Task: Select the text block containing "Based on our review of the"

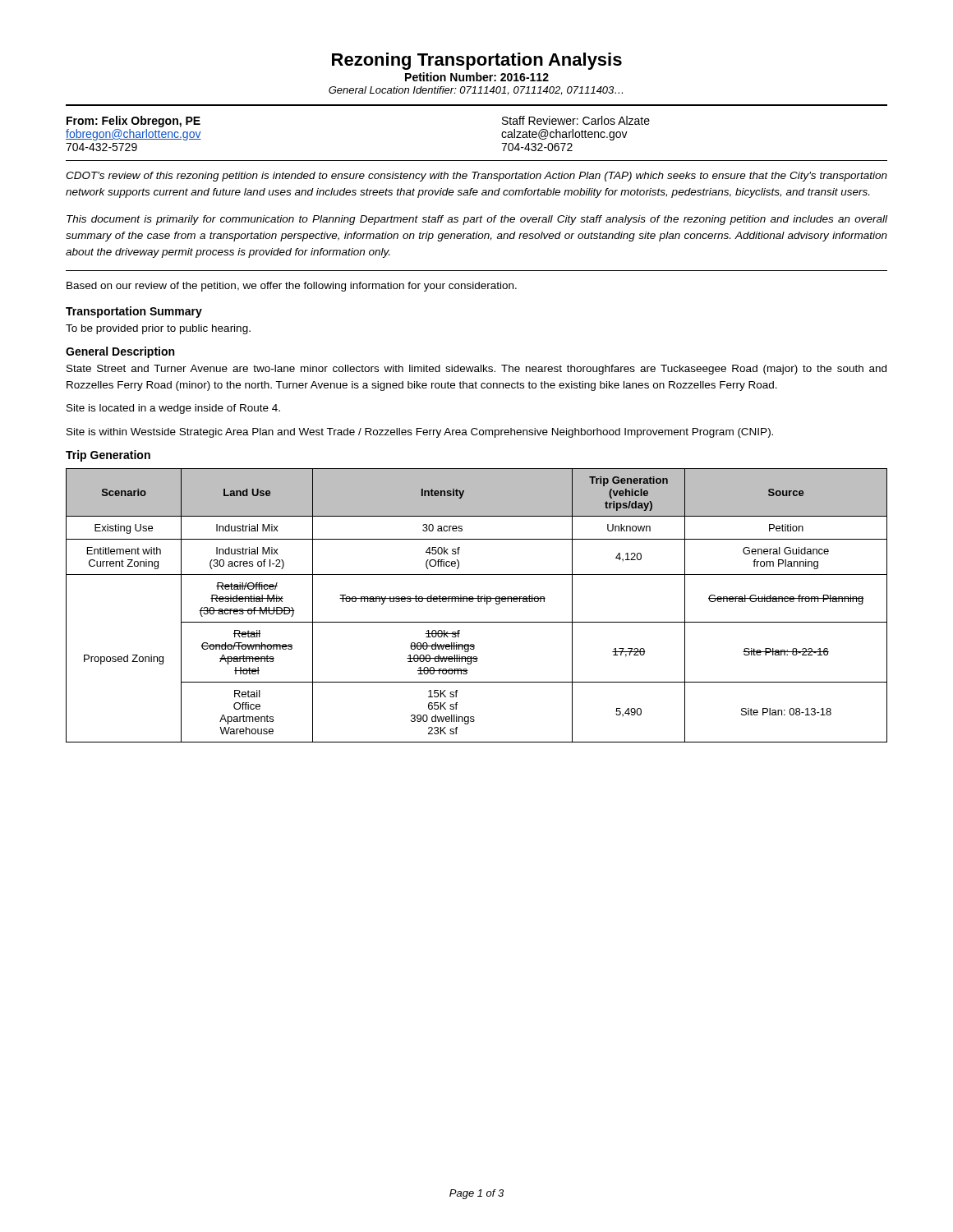Action: (292, 286)
